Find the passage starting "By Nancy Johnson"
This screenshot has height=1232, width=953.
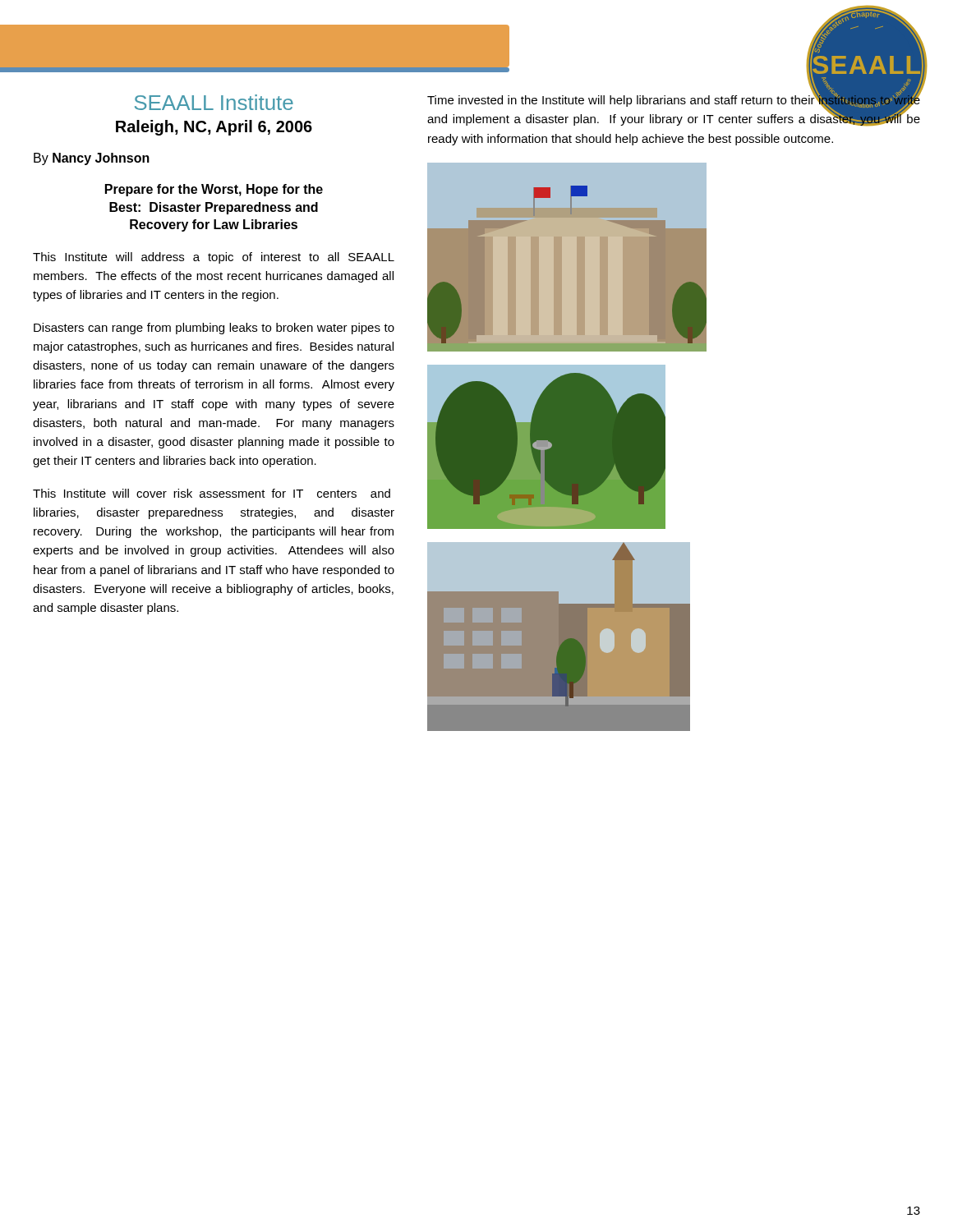coord(91,158)
